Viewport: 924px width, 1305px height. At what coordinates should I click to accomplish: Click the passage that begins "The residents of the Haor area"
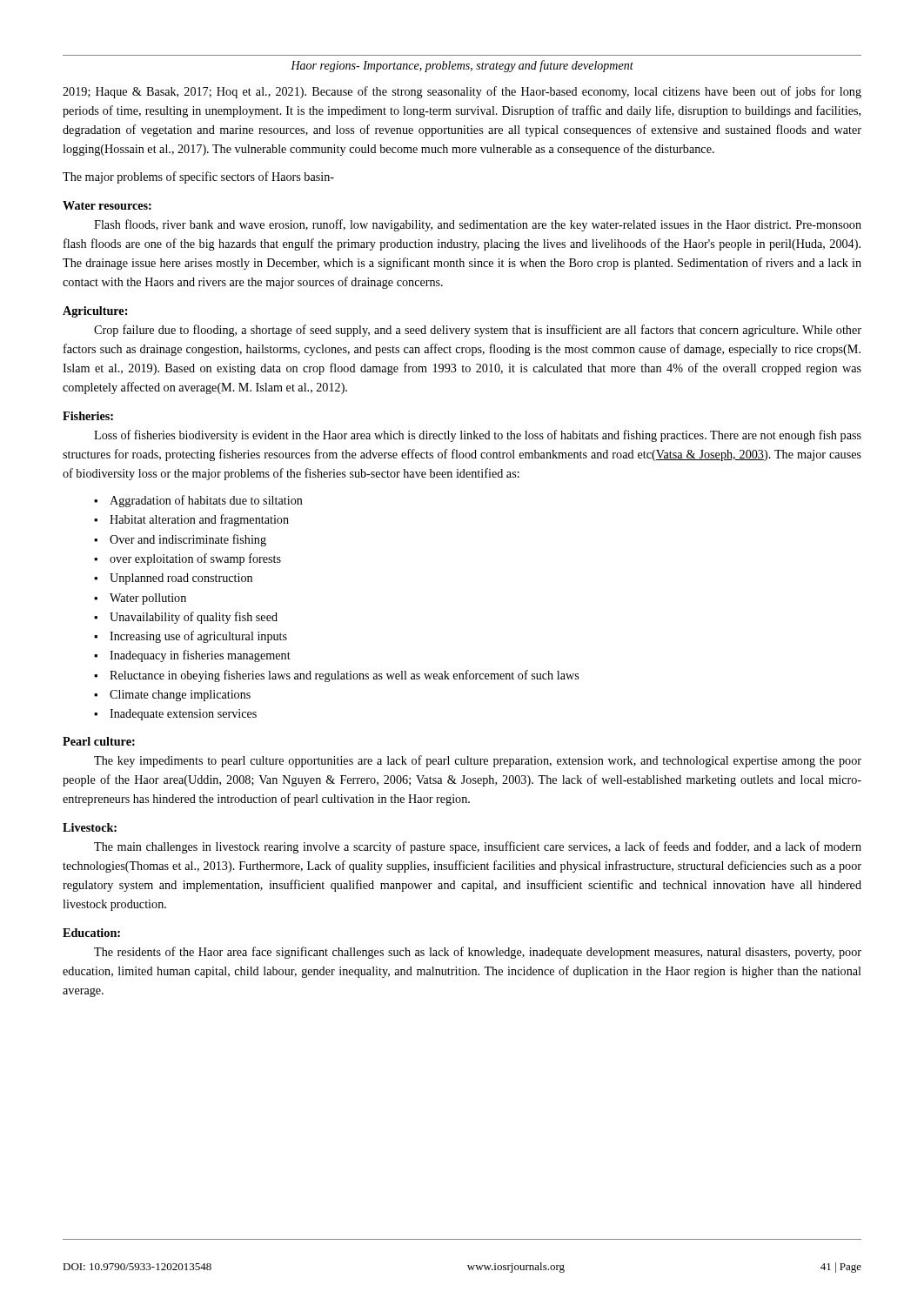[x=462, y=971]
